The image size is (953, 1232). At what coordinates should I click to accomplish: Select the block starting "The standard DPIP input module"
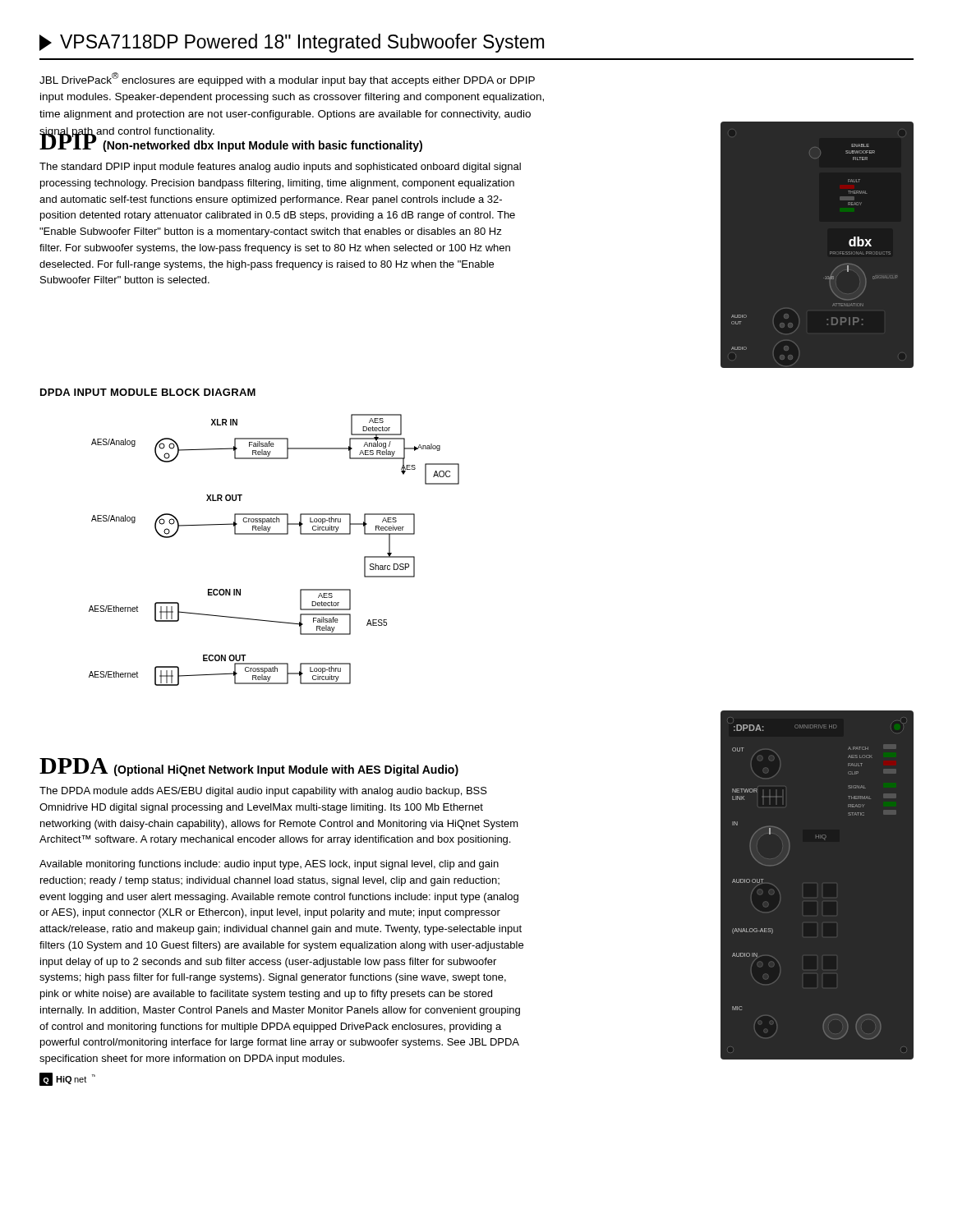click(x=280, y=223)
